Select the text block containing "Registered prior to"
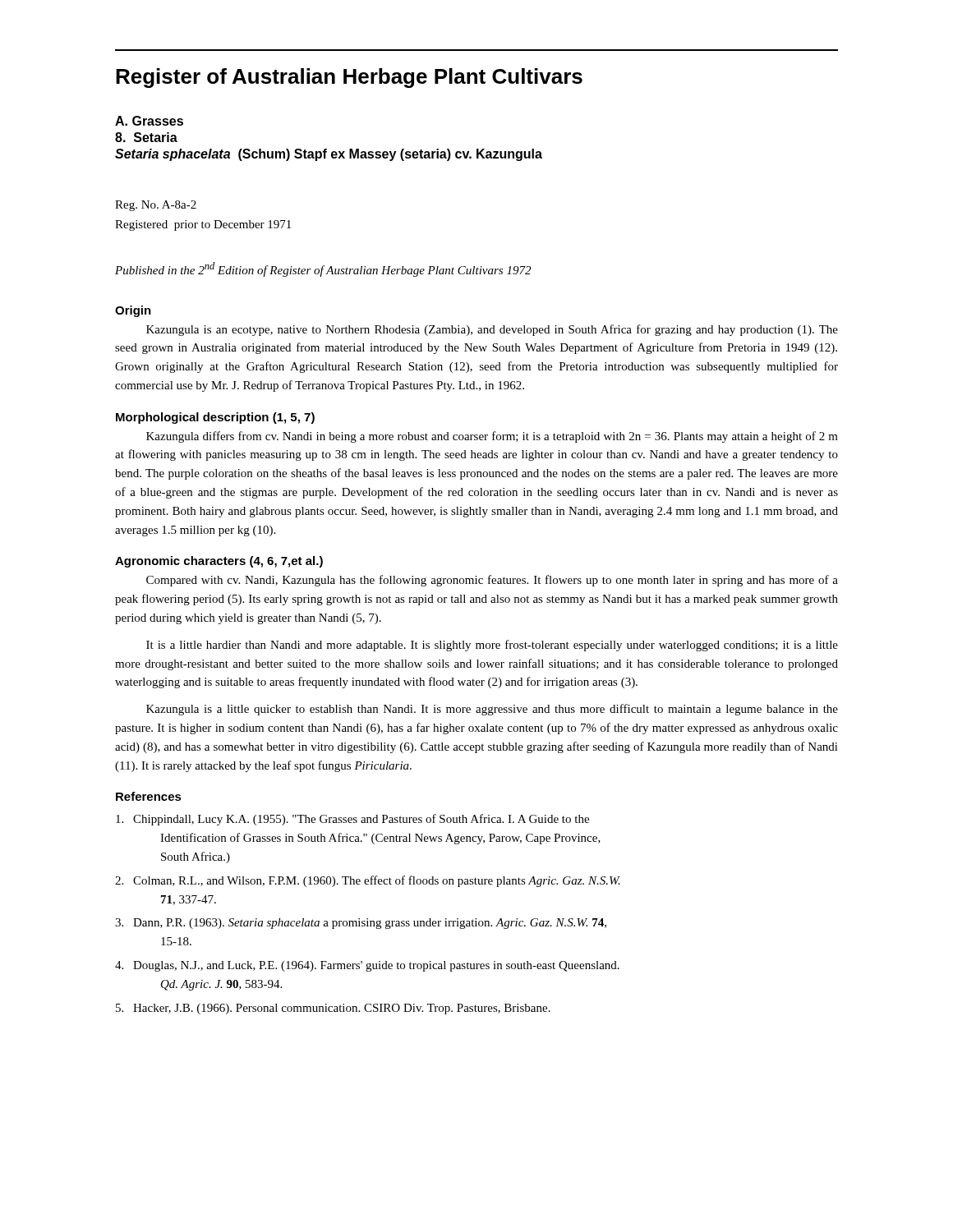This screenshot has width=953, height=1232. pos(203,224)
